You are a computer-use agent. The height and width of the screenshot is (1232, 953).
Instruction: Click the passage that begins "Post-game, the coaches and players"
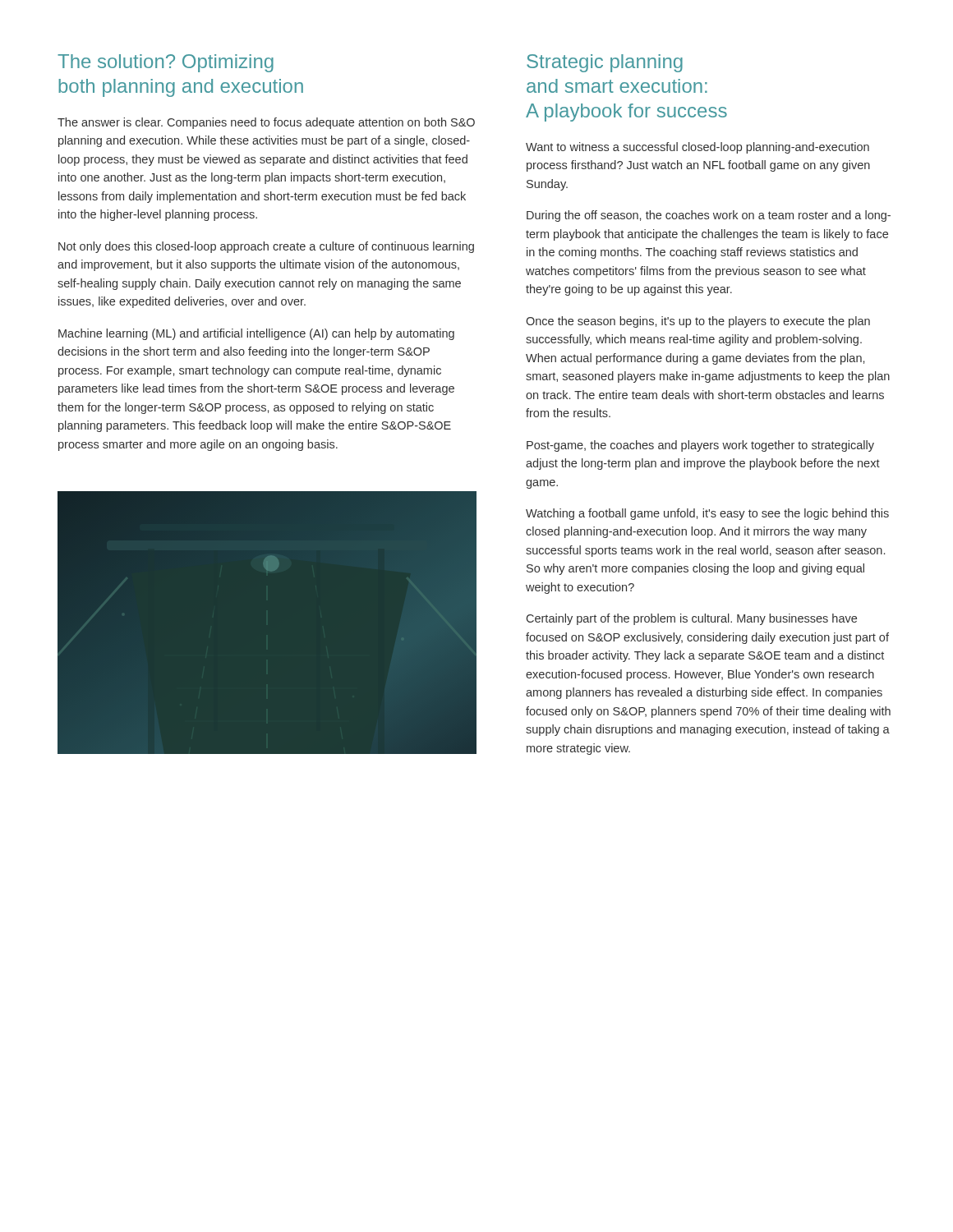pyautogui.click(x=711, y=463)
